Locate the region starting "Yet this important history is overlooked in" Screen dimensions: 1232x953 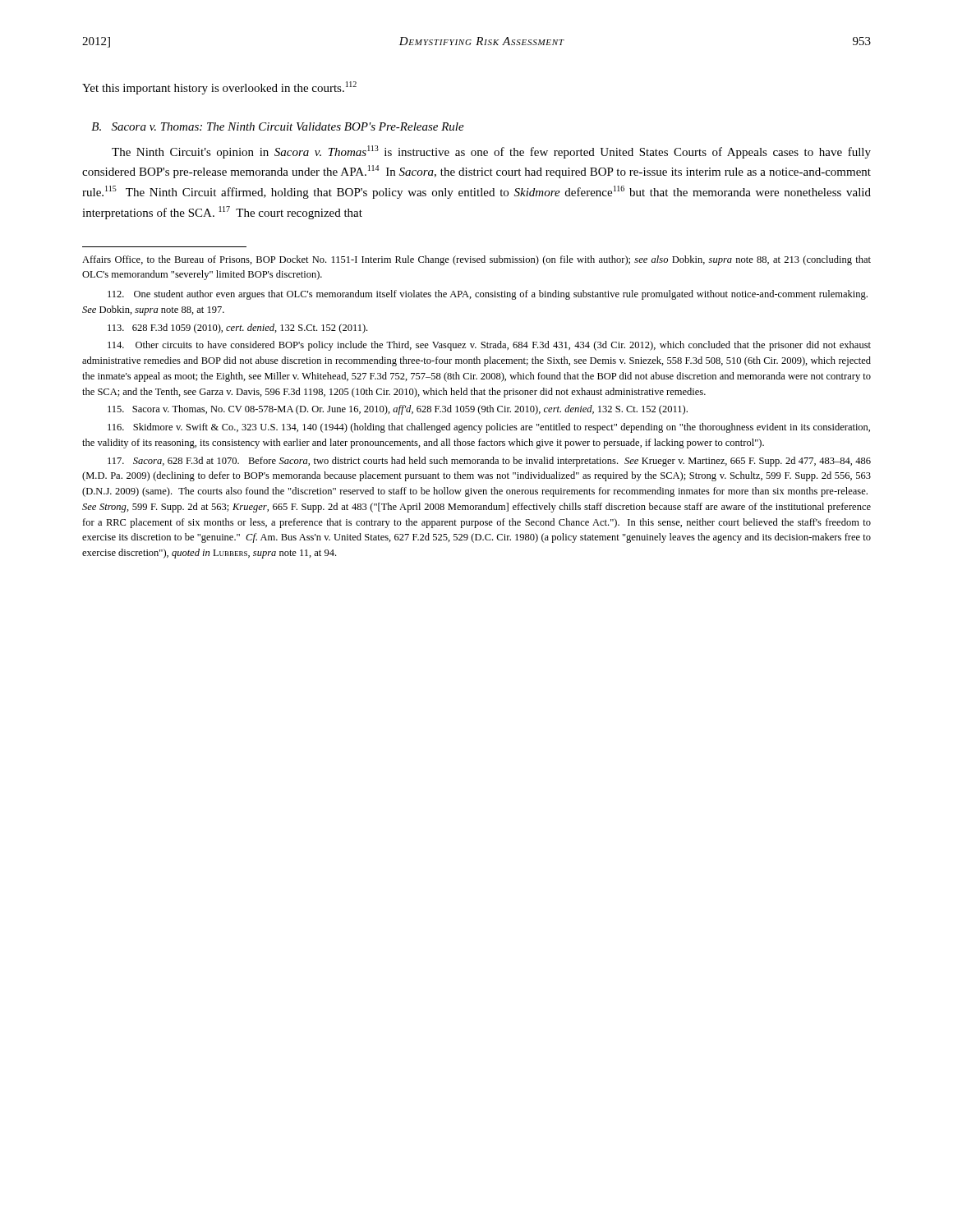(219, 87)
